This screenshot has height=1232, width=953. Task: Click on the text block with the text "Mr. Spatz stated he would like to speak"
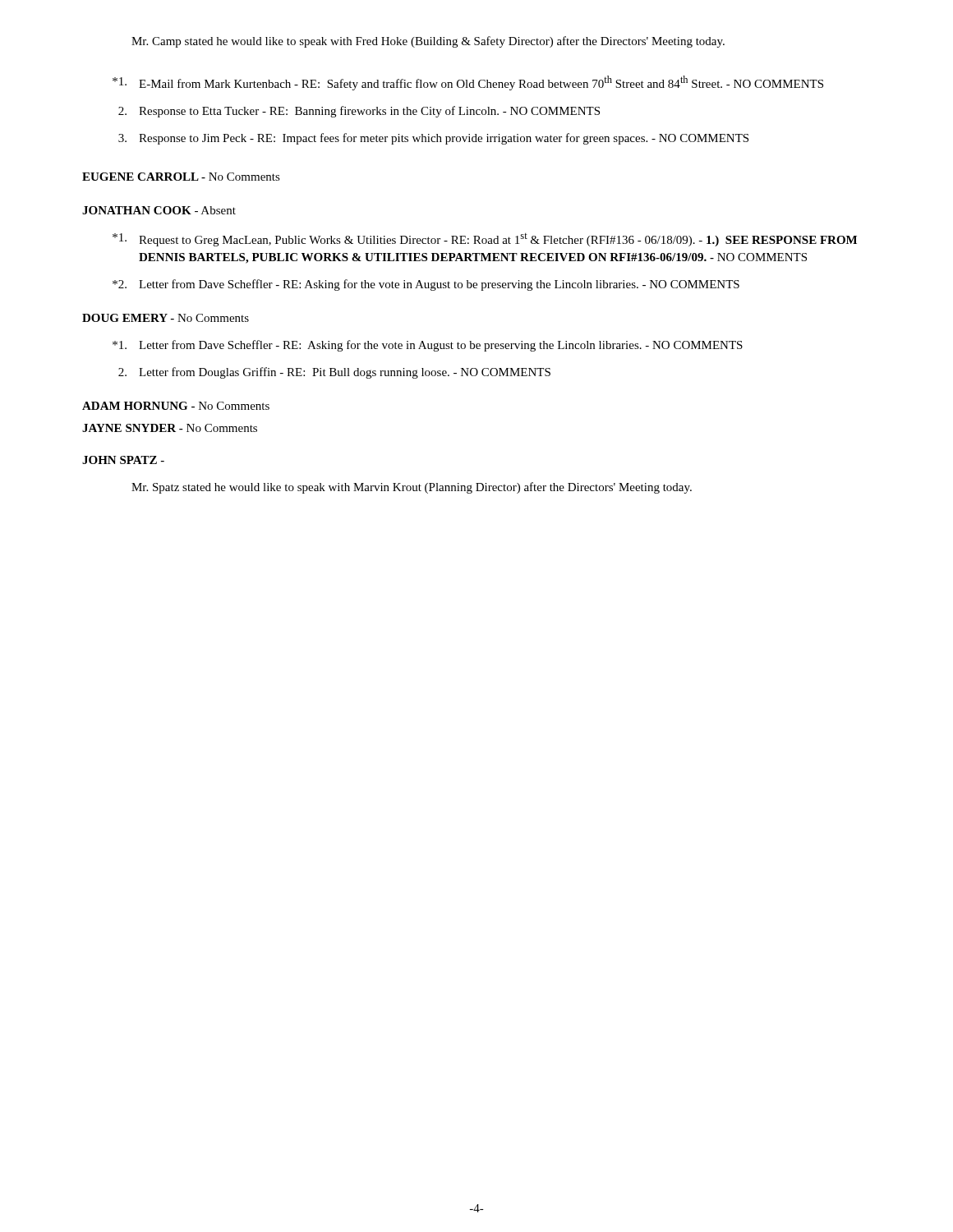point(485,488)
